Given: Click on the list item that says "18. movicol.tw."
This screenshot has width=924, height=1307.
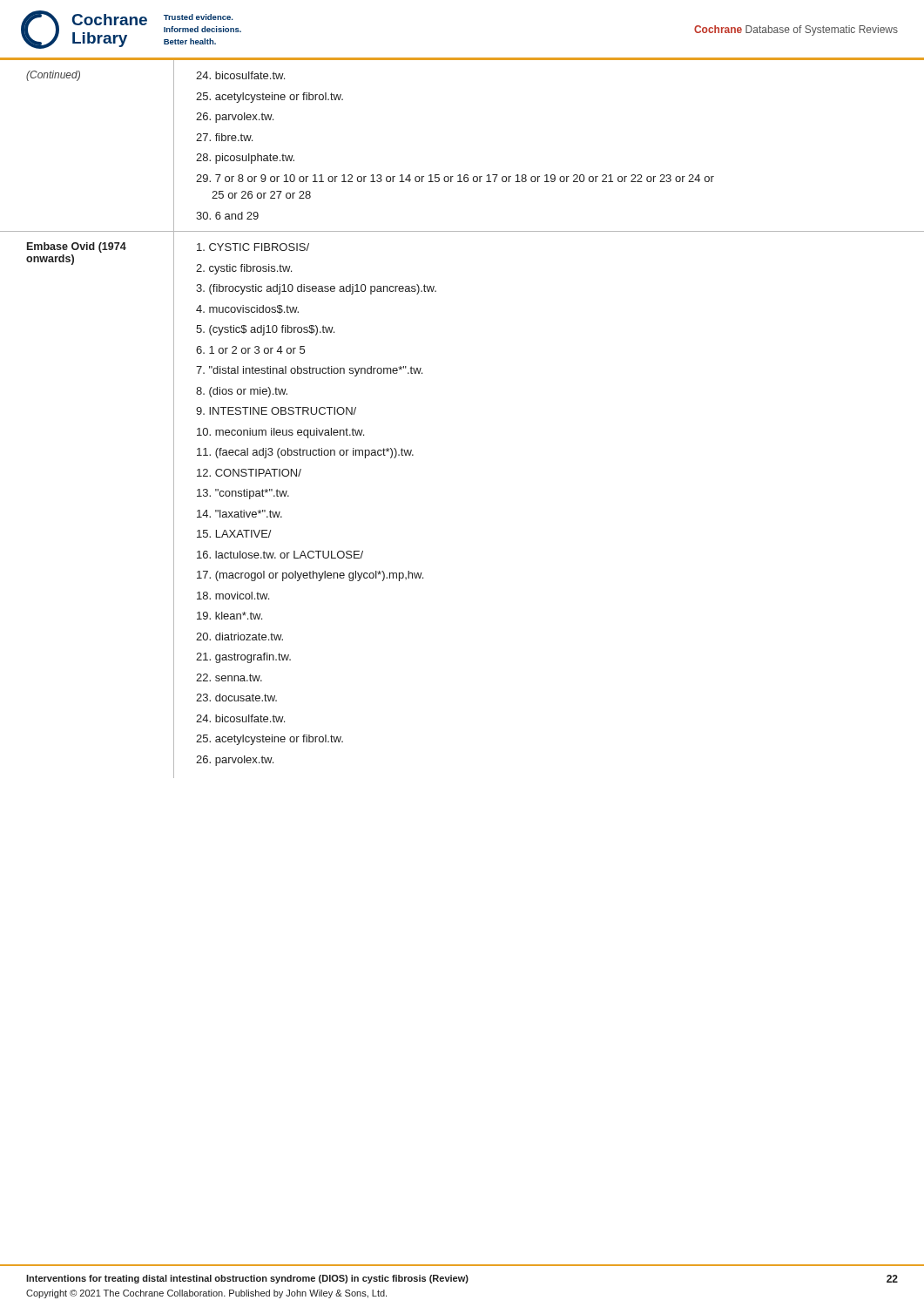Looking at the screenshot, I should pos(233,595).
